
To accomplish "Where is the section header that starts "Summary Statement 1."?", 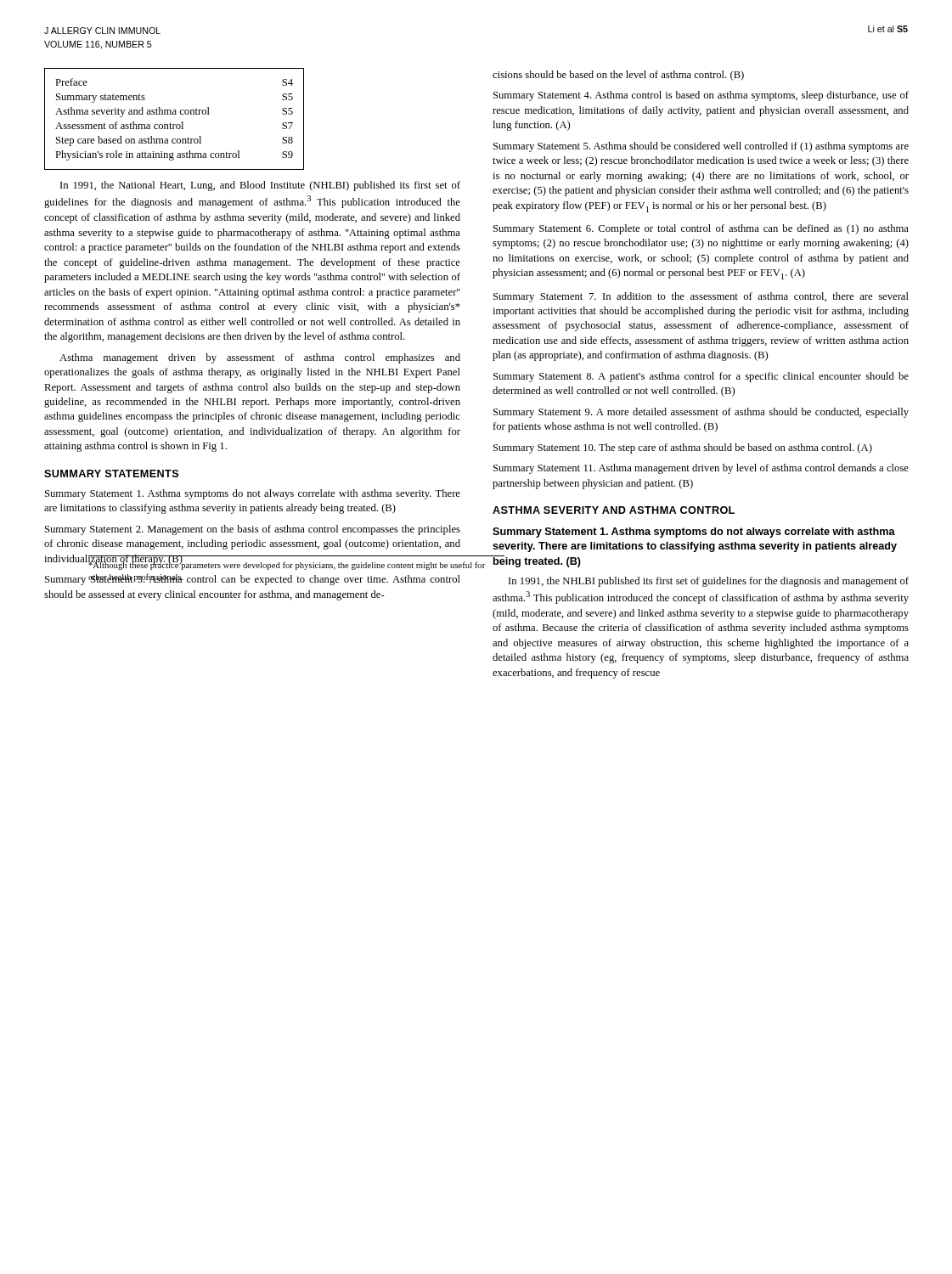I will click(695, 546).
